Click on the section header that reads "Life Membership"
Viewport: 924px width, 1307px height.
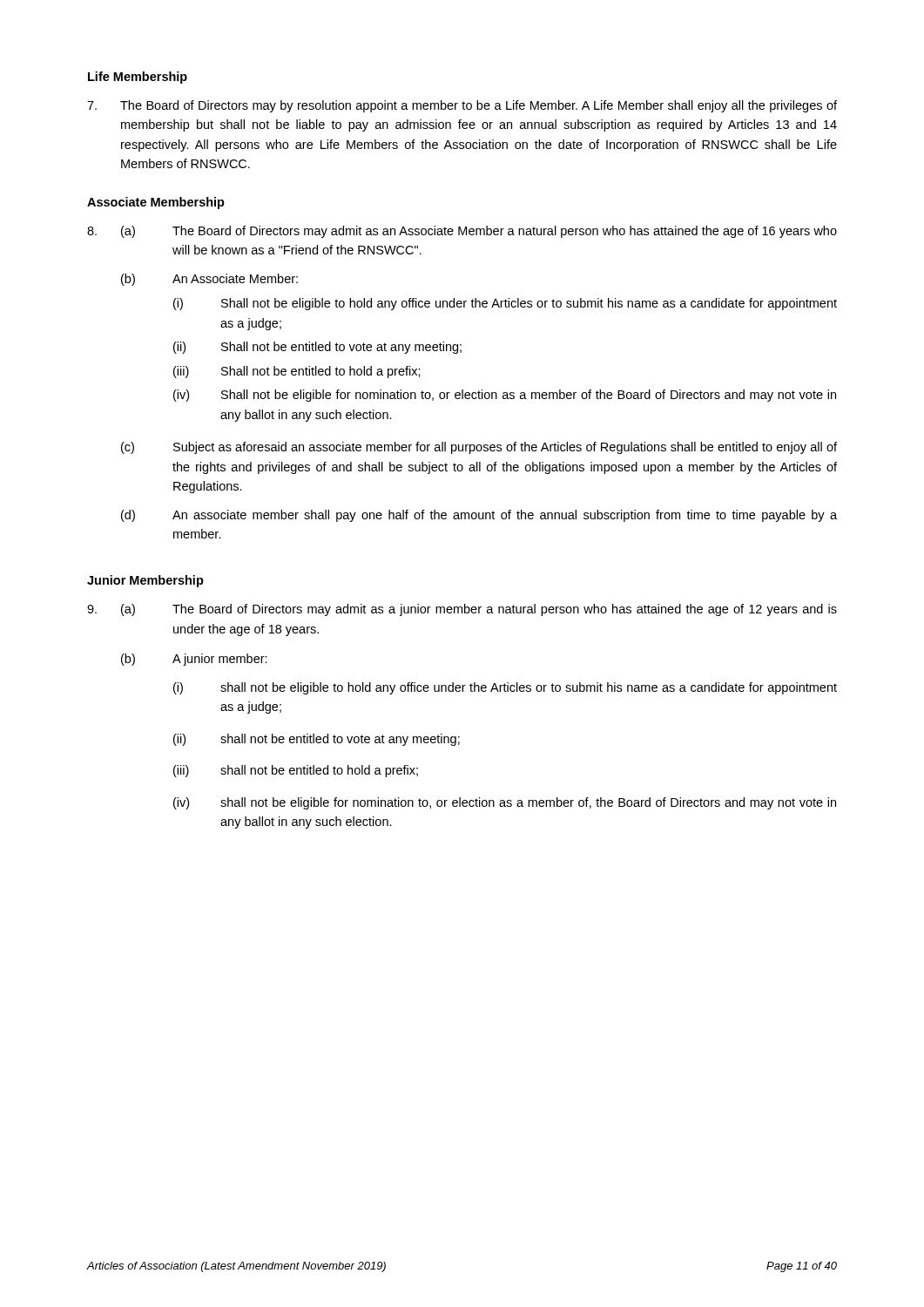point(137,77)
